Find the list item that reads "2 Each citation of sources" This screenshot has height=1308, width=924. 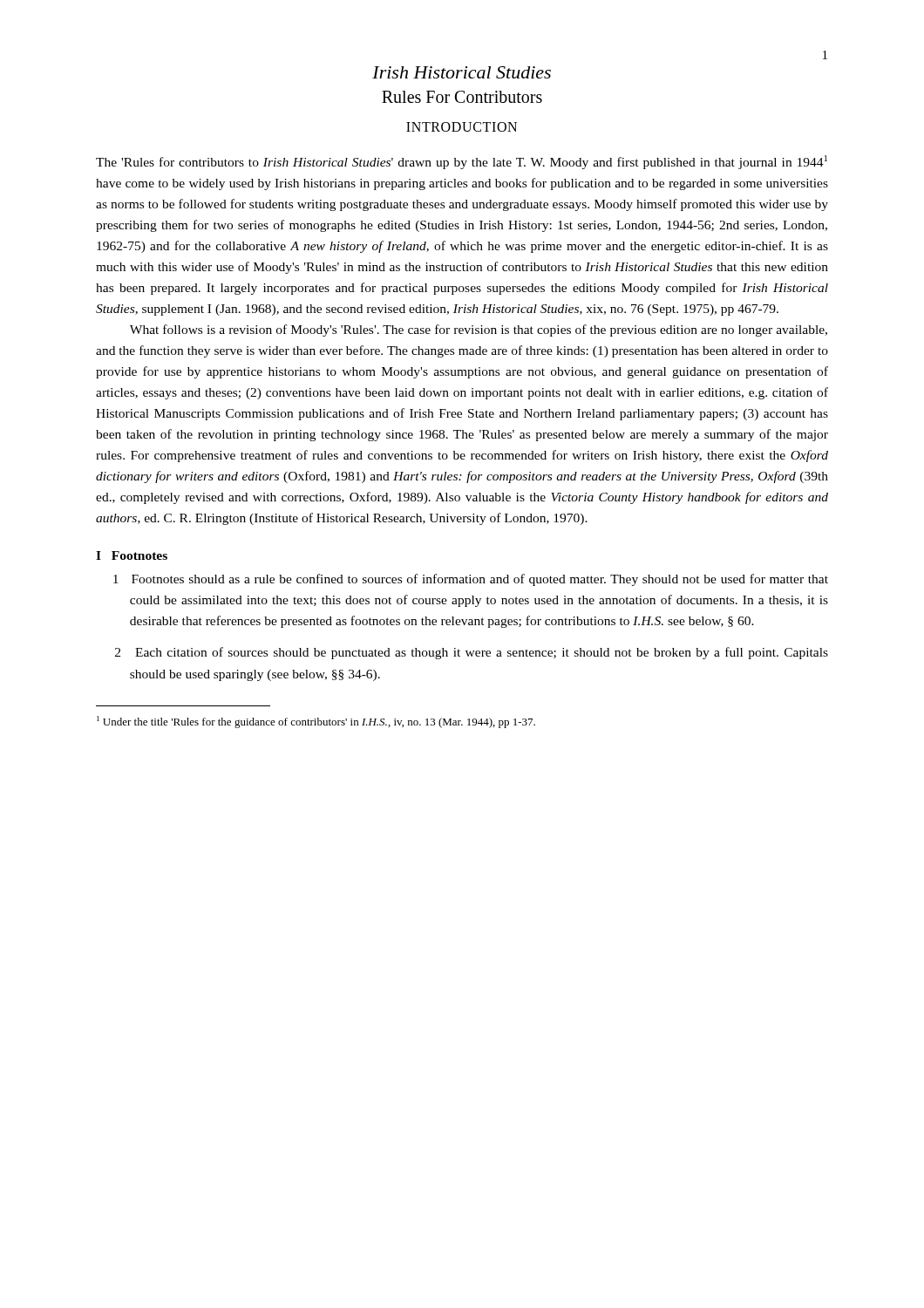pos(462,663)
